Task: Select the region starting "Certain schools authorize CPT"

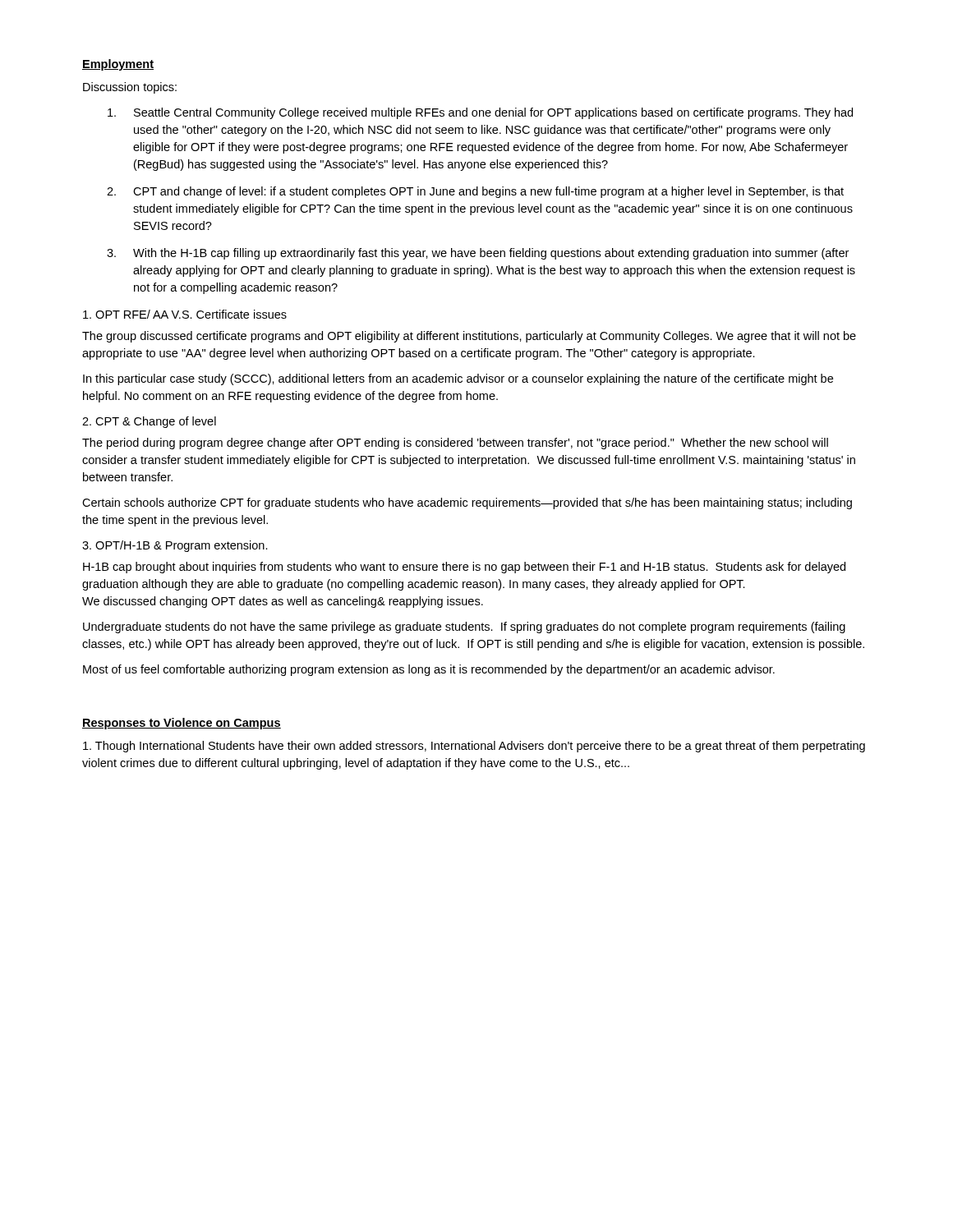Action: point(467,512)
